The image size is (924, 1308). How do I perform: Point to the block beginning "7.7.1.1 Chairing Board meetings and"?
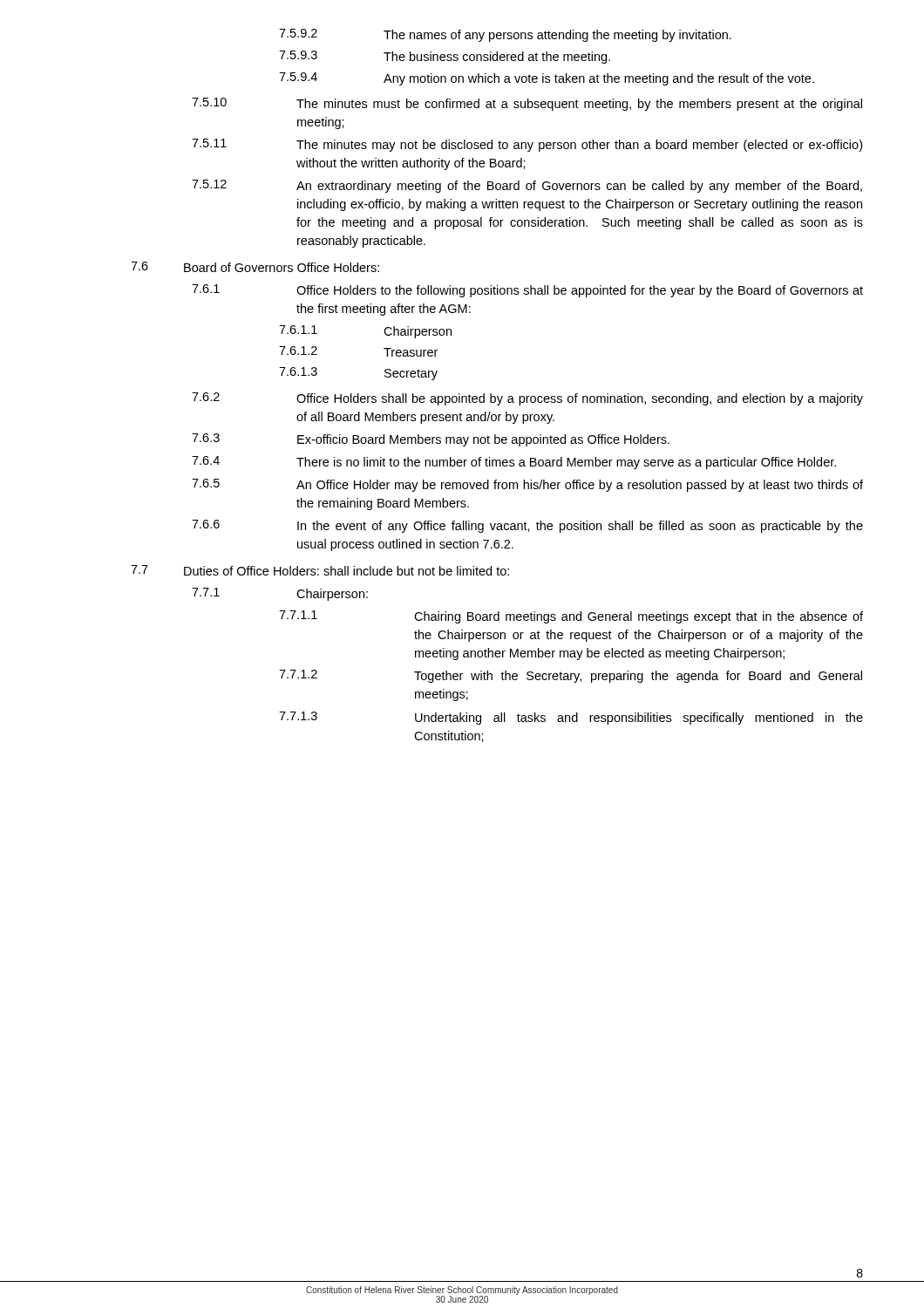point(571,636)
